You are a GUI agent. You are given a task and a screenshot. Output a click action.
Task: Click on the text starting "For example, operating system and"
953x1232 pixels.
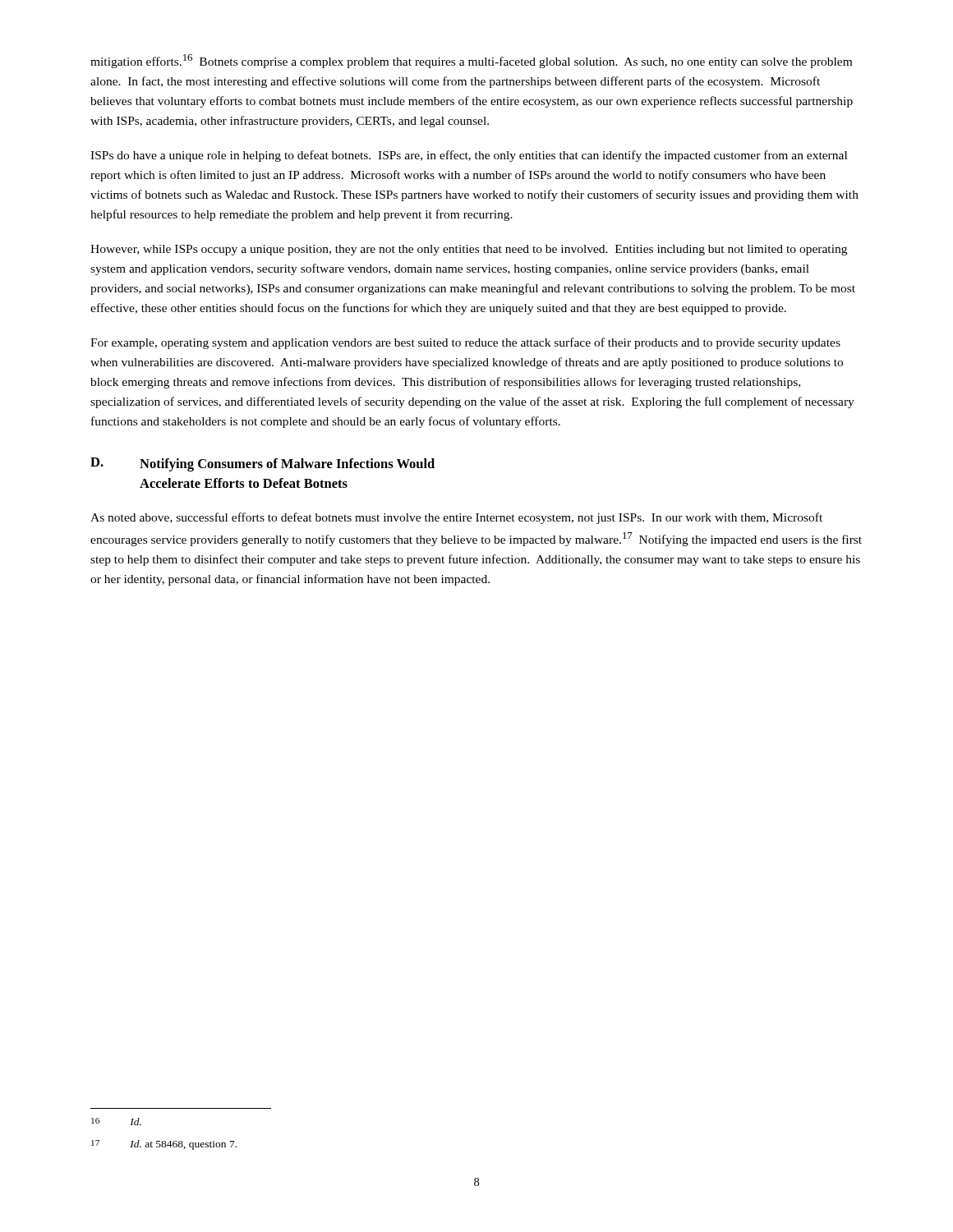(472, 382)
